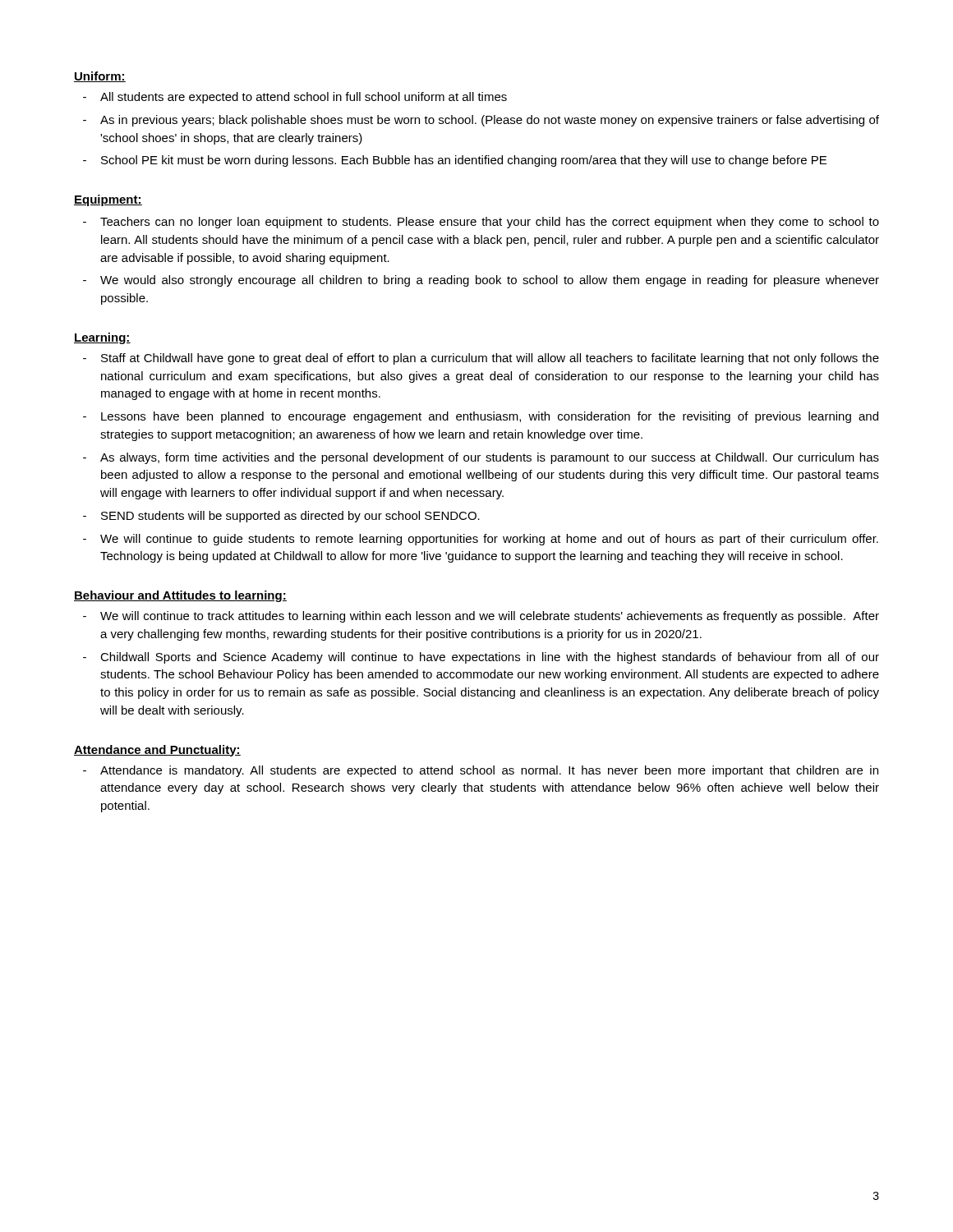Click the passage that begins "- SEND students will be supported as"

(x=476, y=516)
